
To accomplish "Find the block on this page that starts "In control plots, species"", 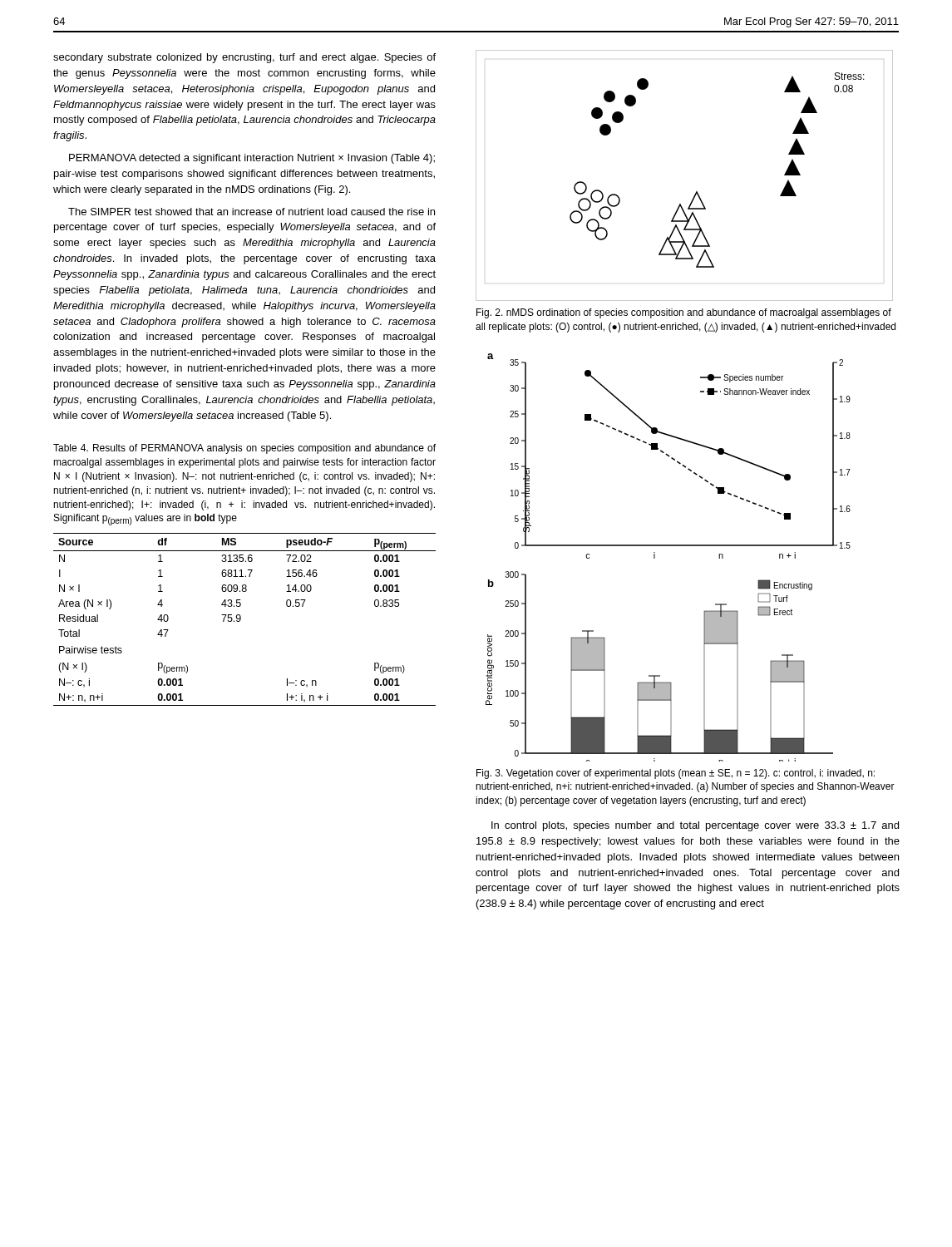I will click(x=688, y=865).
